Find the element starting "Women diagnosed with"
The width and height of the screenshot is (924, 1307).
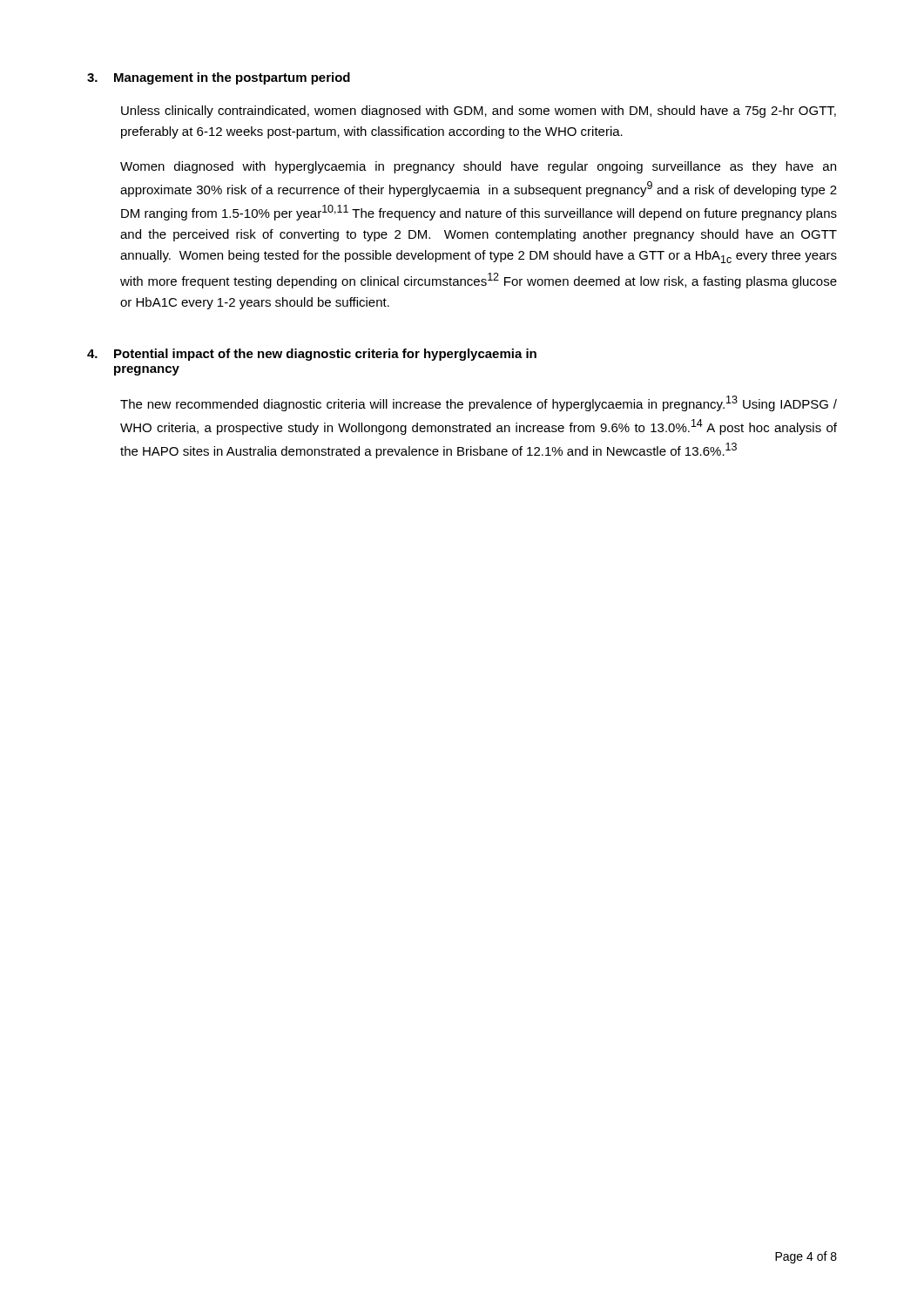click(x=479, y=234)
